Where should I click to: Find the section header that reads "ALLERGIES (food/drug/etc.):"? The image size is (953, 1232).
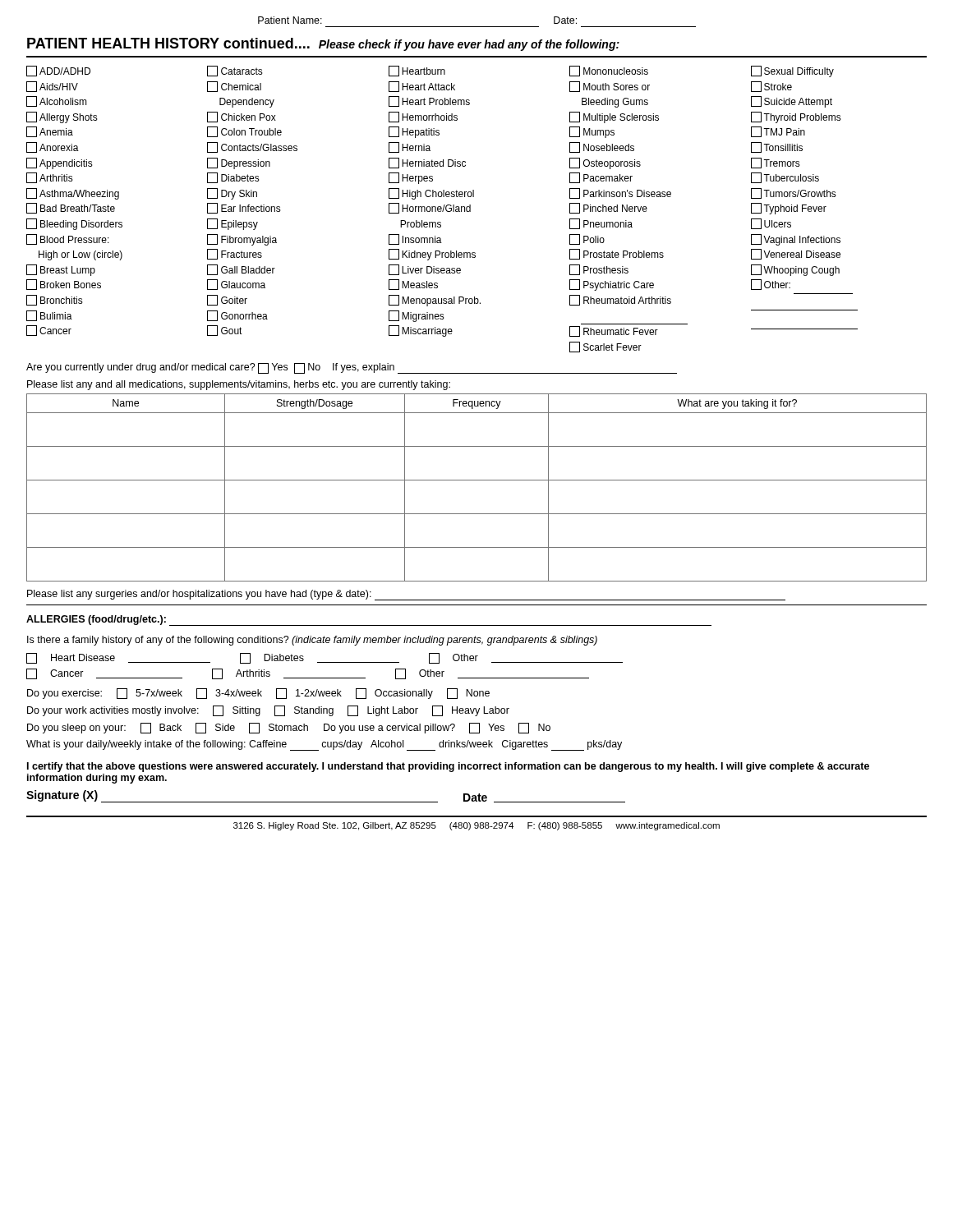tap(369, 620)
